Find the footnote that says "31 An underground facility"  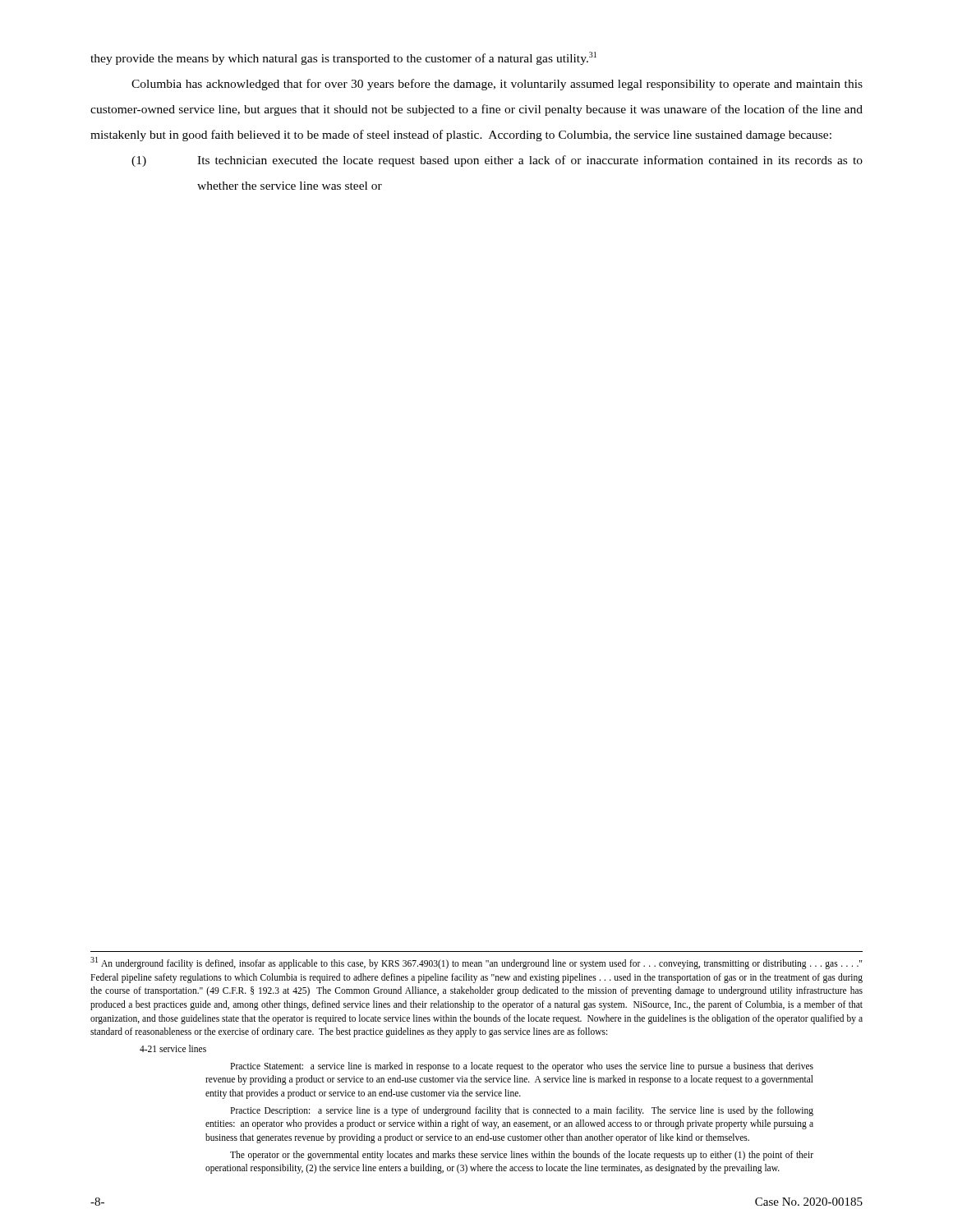[476, 1065]
